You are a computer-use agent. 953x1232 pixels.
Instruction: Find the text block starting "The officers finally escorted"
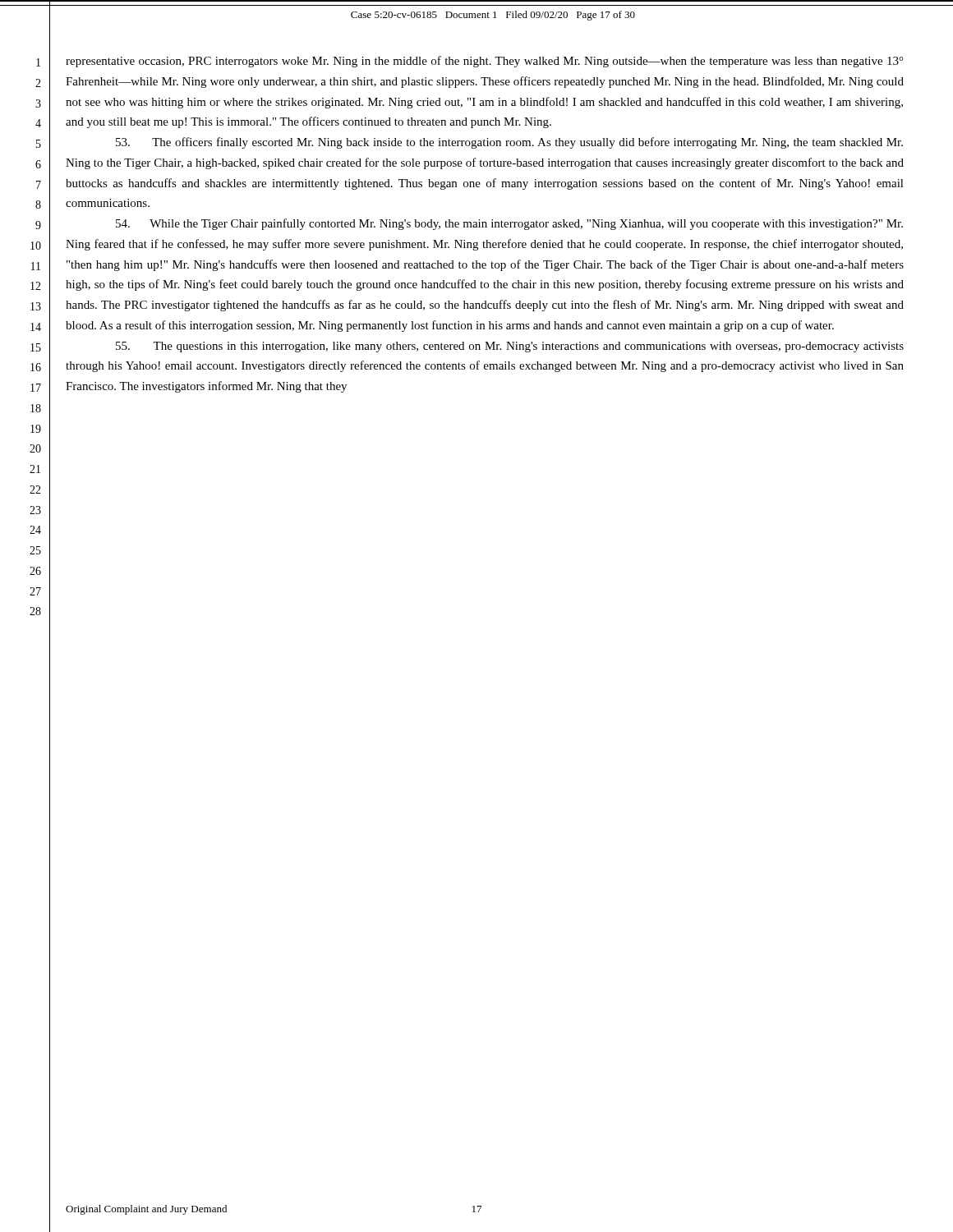[485, 173]
